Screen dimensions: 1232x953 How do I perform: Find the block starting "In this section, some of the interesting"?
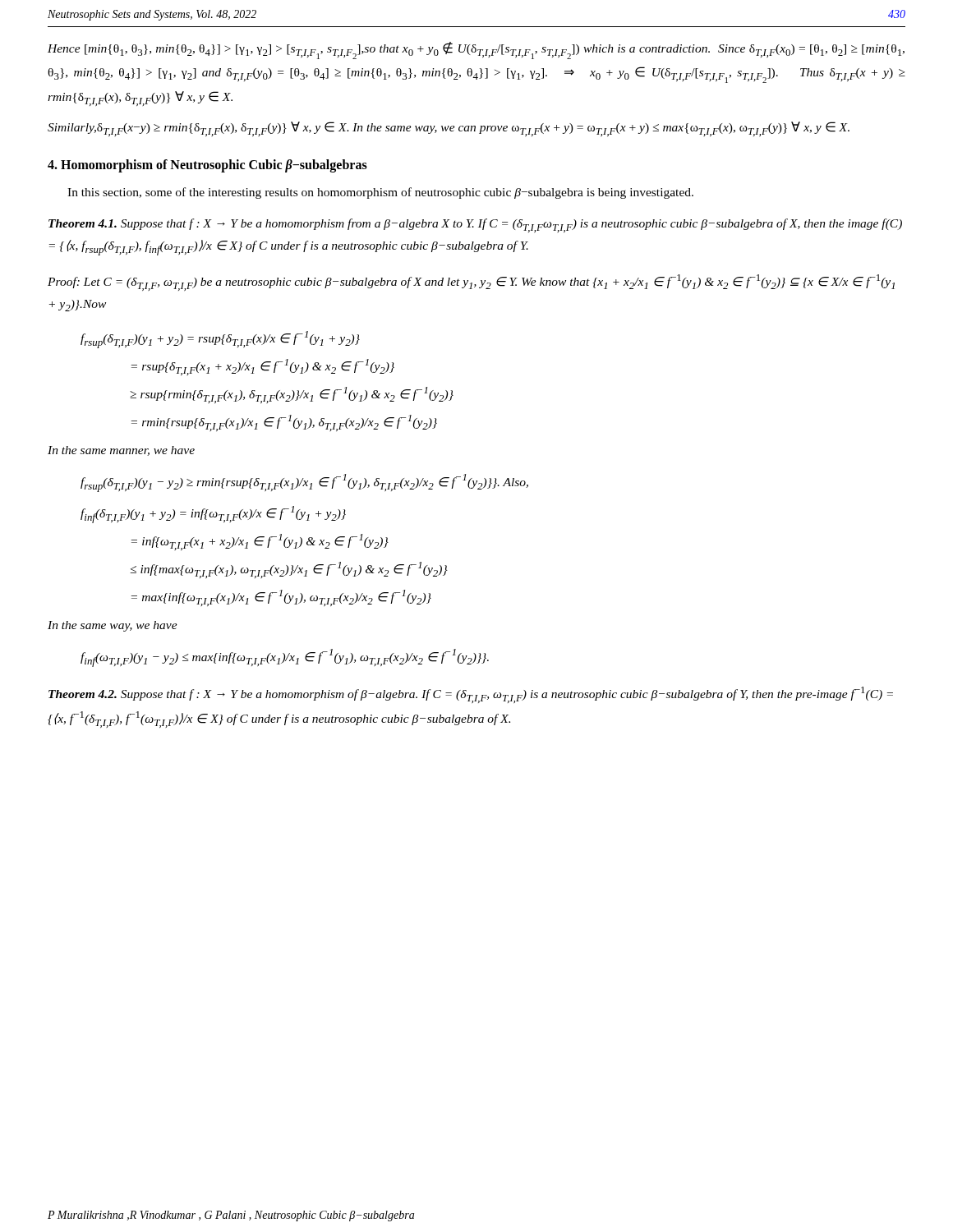click(381, 192)
